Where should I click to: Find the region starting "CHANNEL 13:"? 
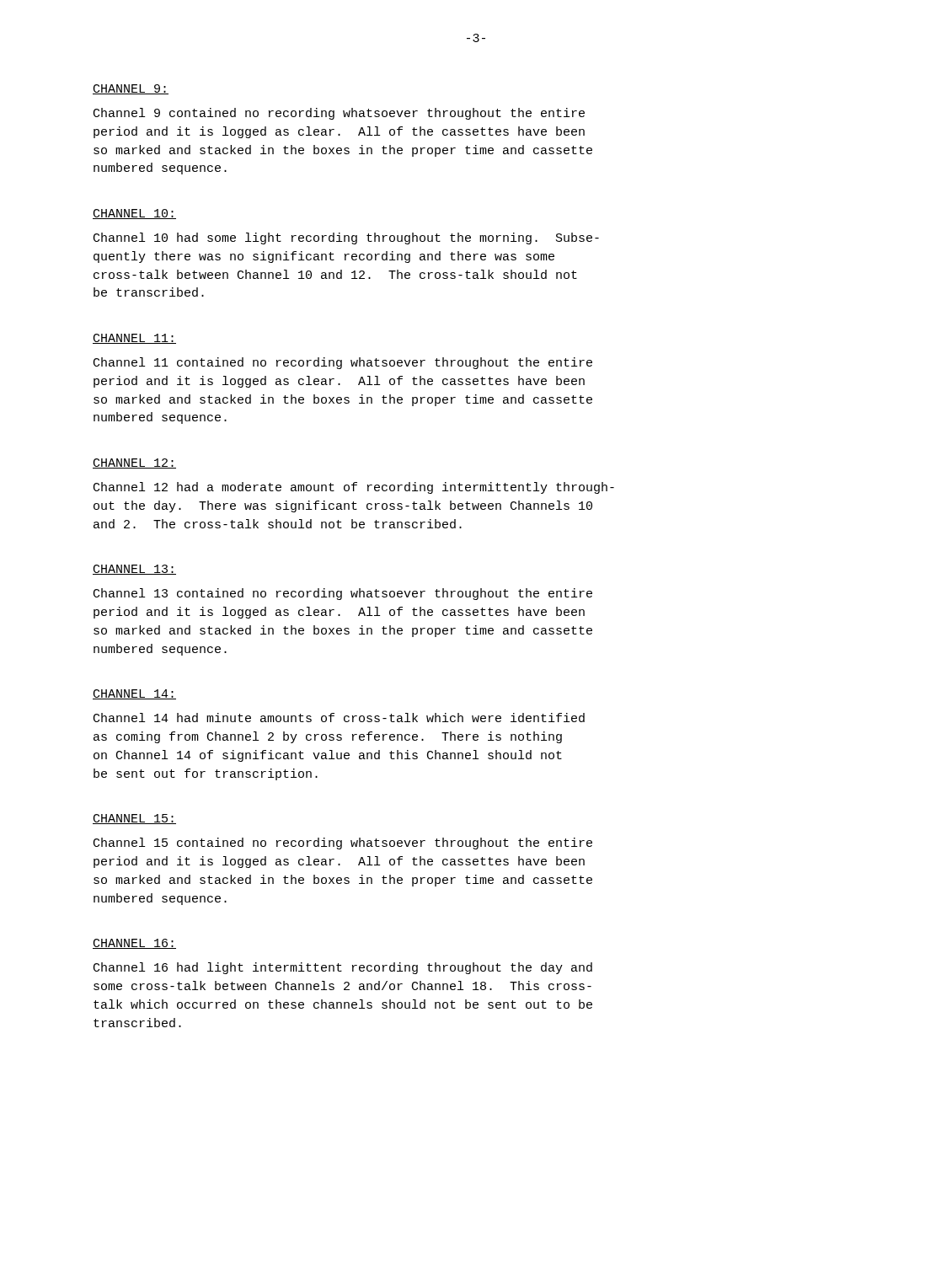(x=134, y=570)
